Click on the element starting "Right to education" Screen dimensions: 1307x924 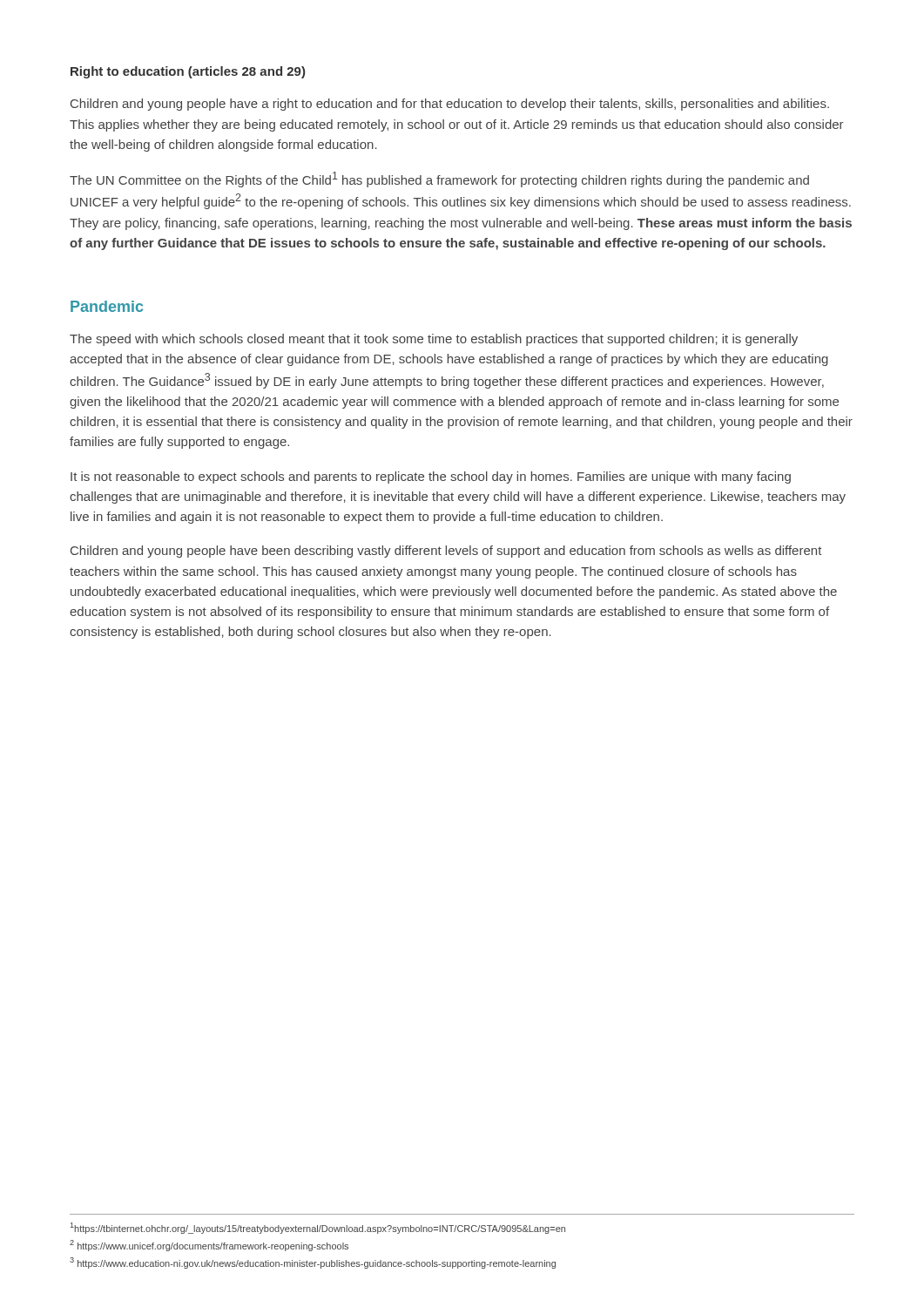click(188, 72)
